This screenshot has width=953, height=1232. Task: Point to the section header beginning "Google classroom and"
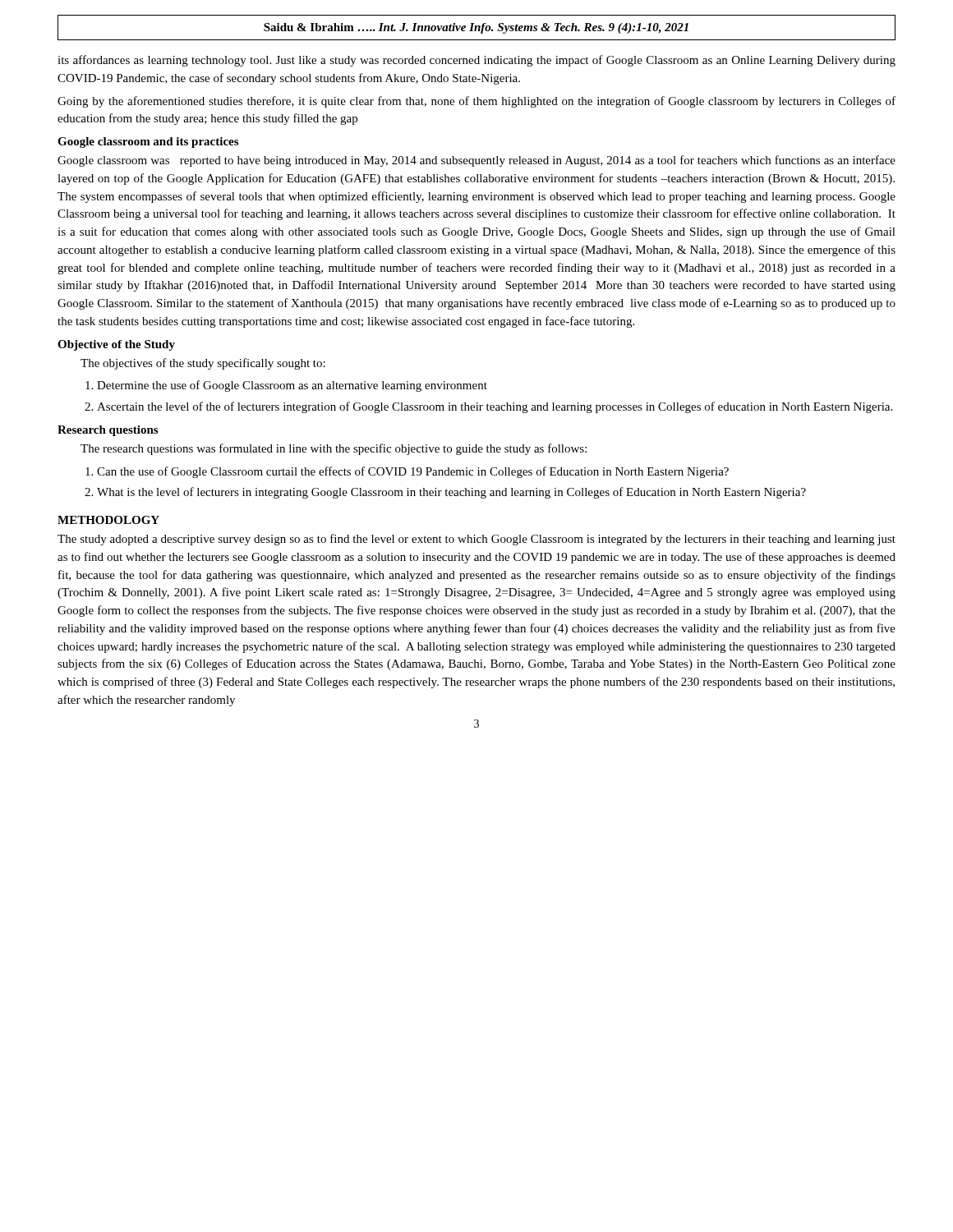[148, 141]
